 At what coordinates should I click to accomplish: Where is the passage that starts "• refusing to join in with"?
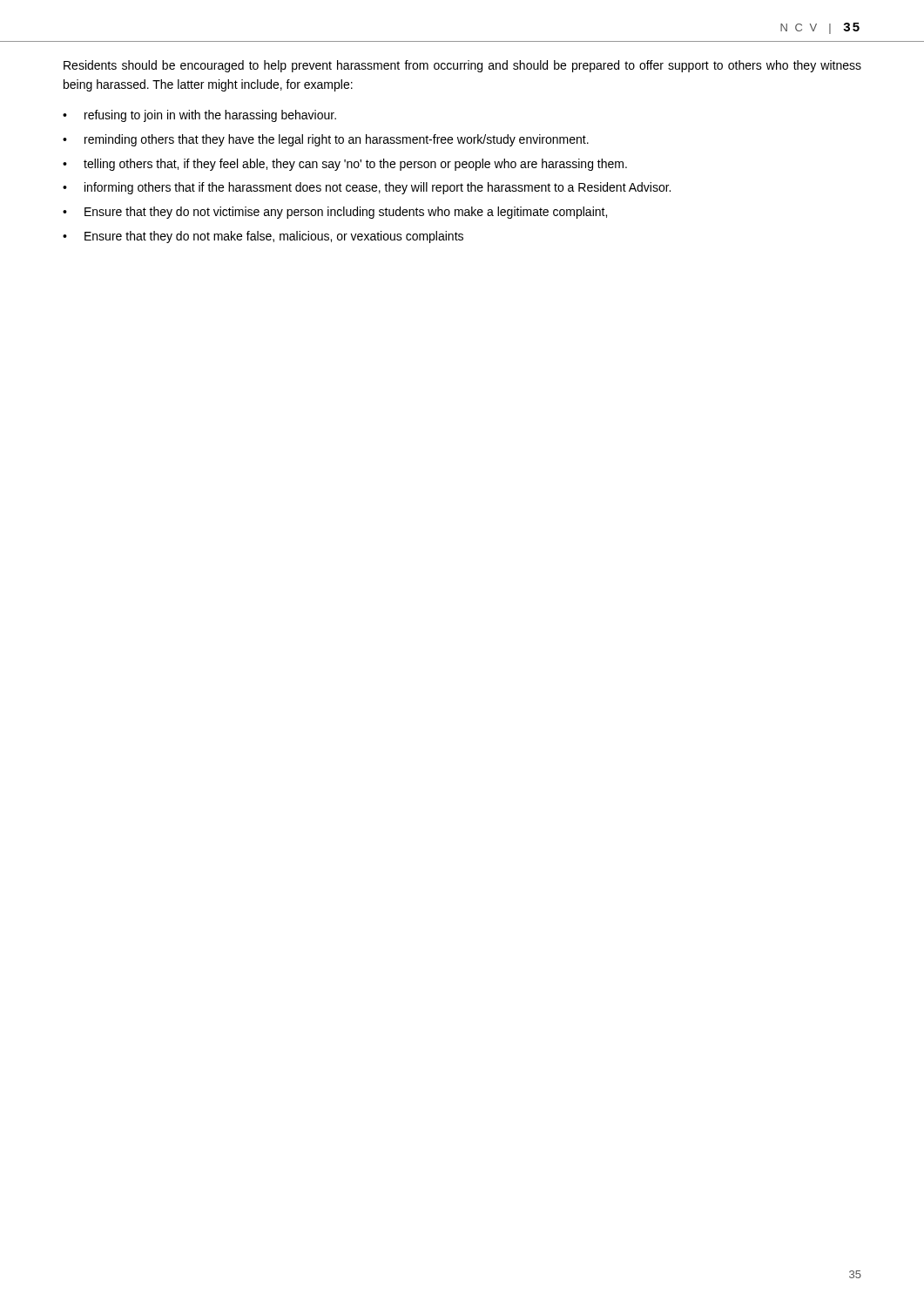click(199, 116)
